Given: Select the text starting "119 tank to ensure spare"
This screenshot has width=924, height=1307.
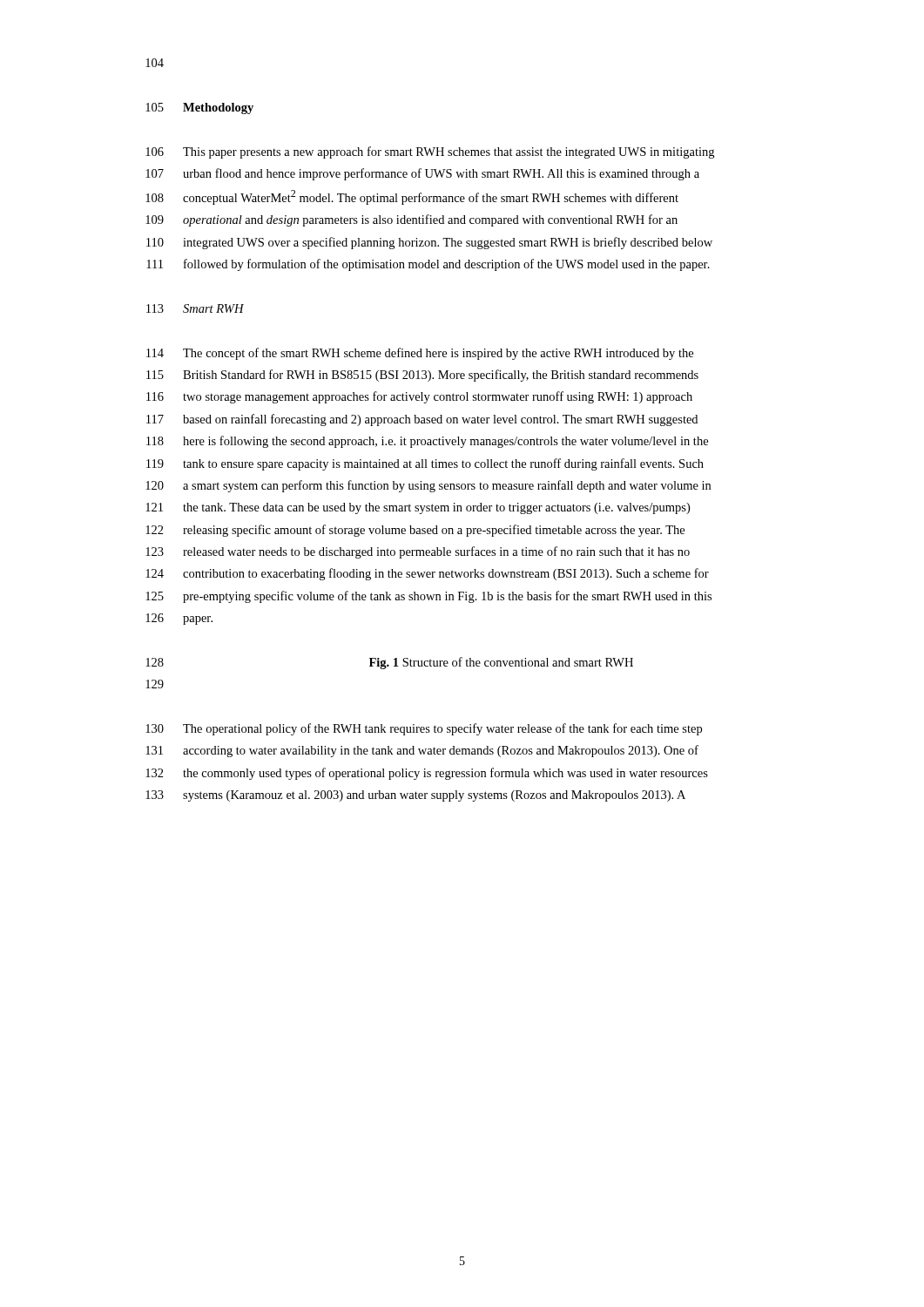Looking at the screenshot, I should pyautogui.click(x=471, y=464).
